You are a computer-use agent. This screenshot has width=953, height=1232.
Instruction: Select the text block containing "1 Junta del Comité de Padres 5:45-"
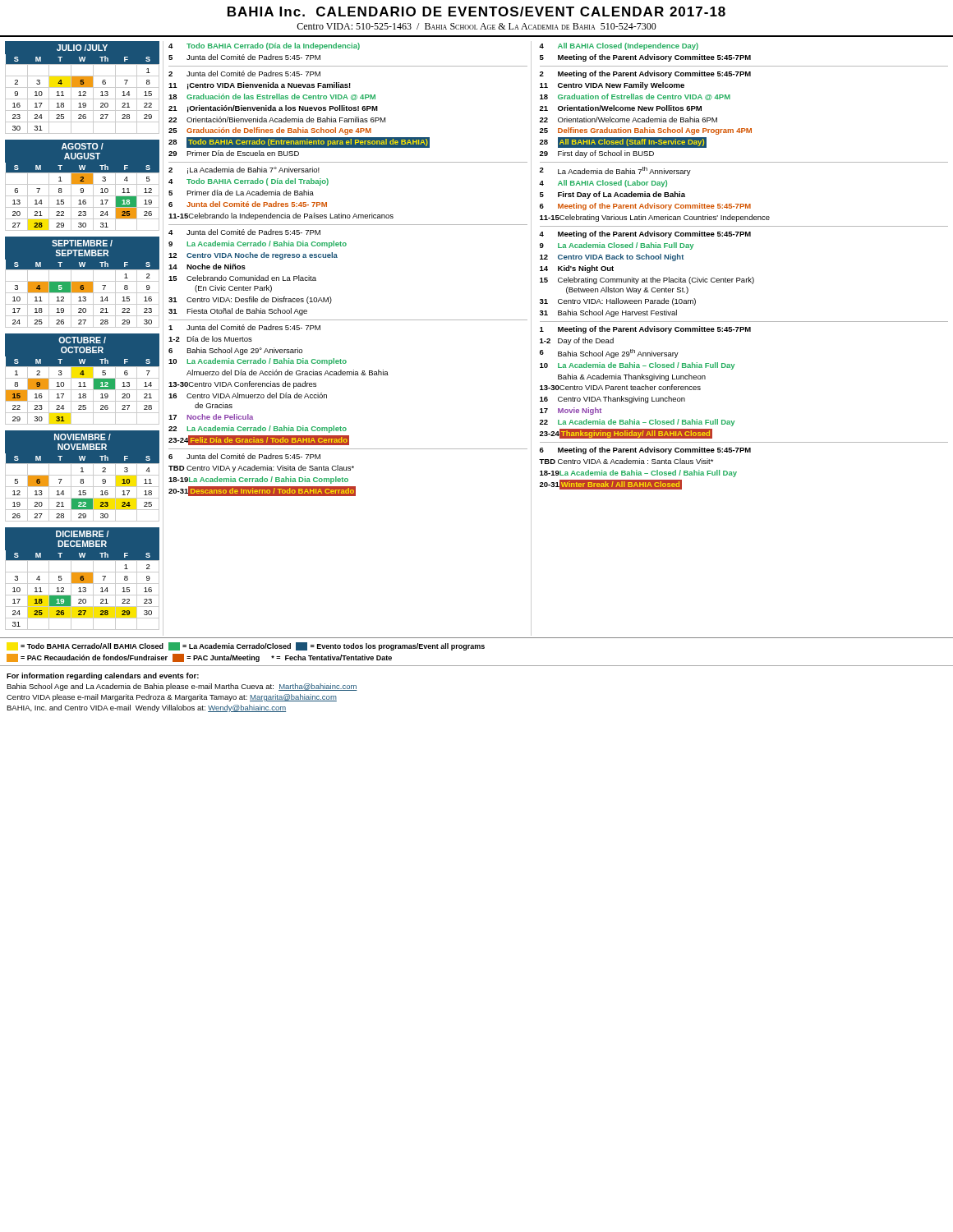click(348, 384)
